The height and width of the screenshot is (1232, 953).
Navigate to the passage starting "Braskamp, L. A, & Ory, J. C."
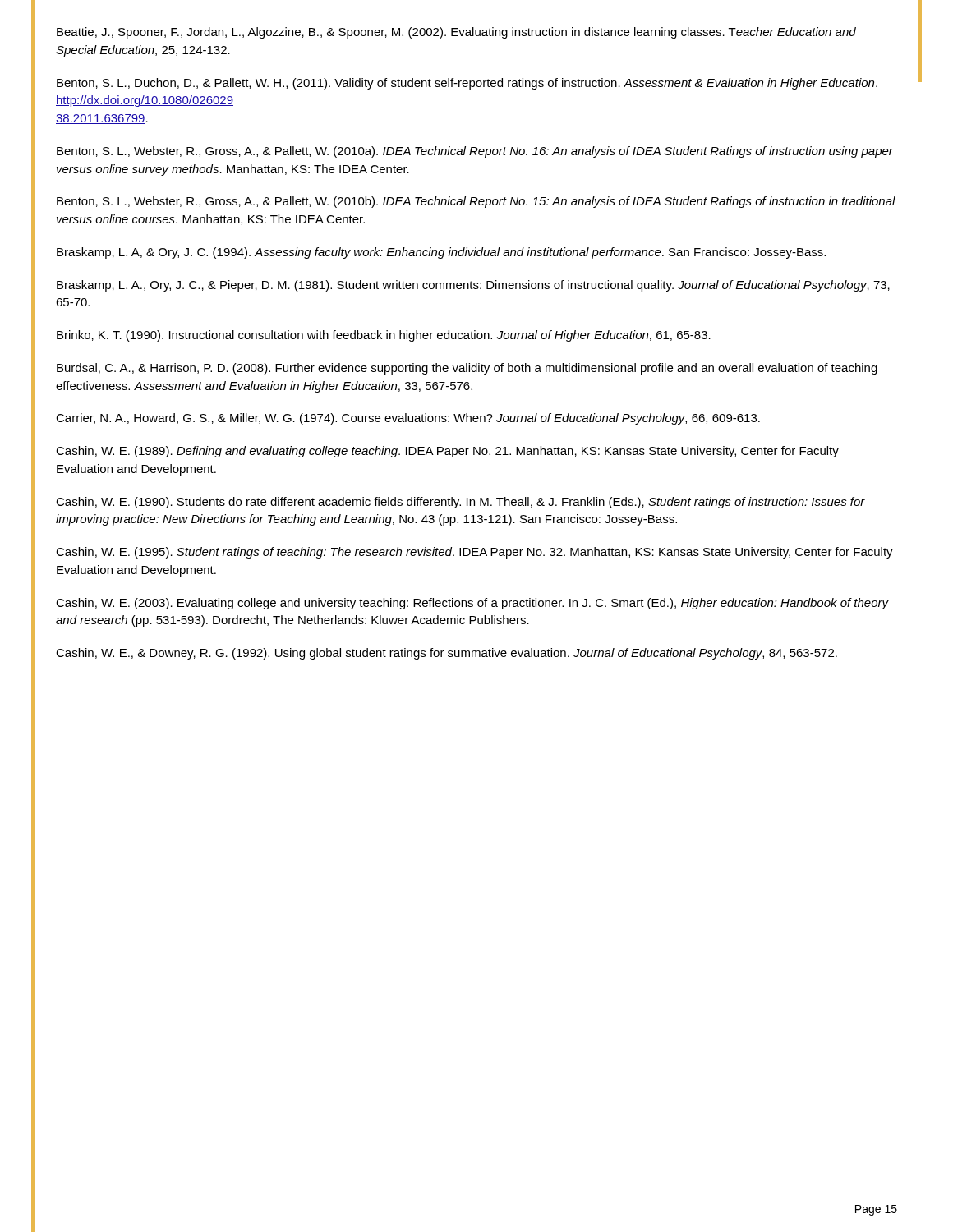[441, 252]
